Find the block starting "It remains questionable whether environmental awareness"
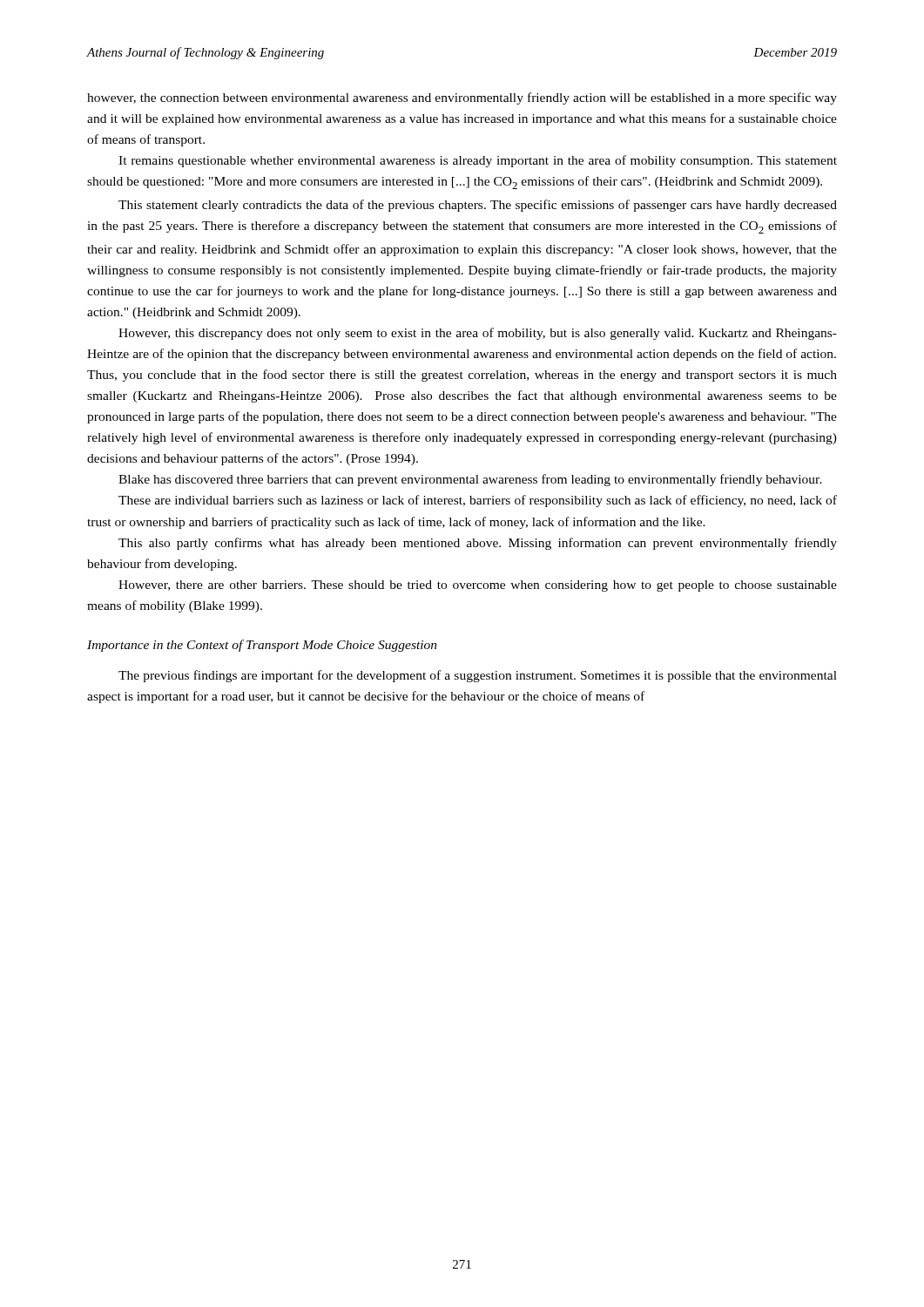The height and width of the screenshot is (1307, 924). [462, 172]
